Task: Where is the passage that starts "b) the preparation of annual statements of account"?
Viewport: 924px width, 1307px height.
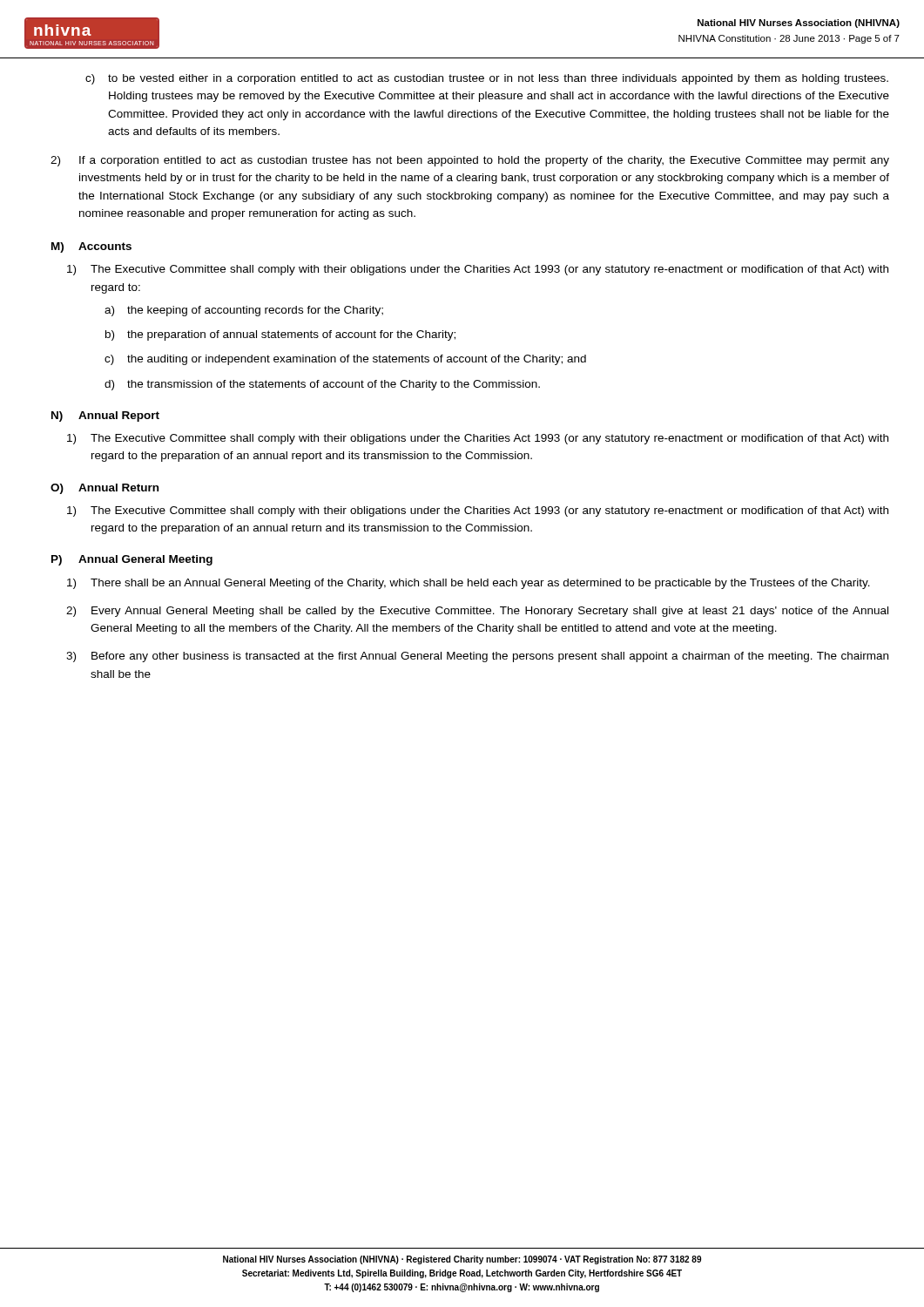Action: 280,335
